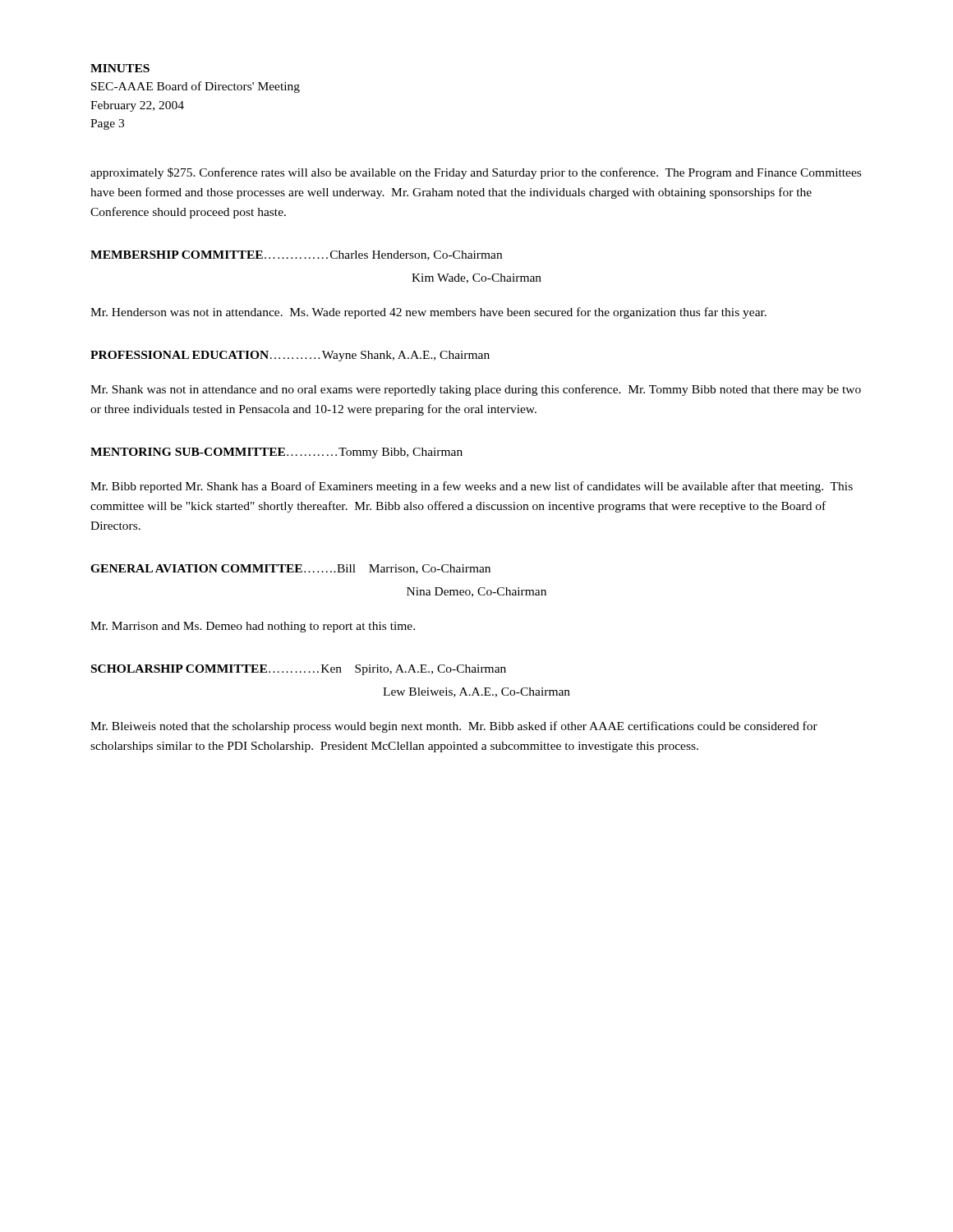
Task: Select the text block containing "Mr. Marrison and Ms. Demeo had"
Action: (x=253, y=626)
